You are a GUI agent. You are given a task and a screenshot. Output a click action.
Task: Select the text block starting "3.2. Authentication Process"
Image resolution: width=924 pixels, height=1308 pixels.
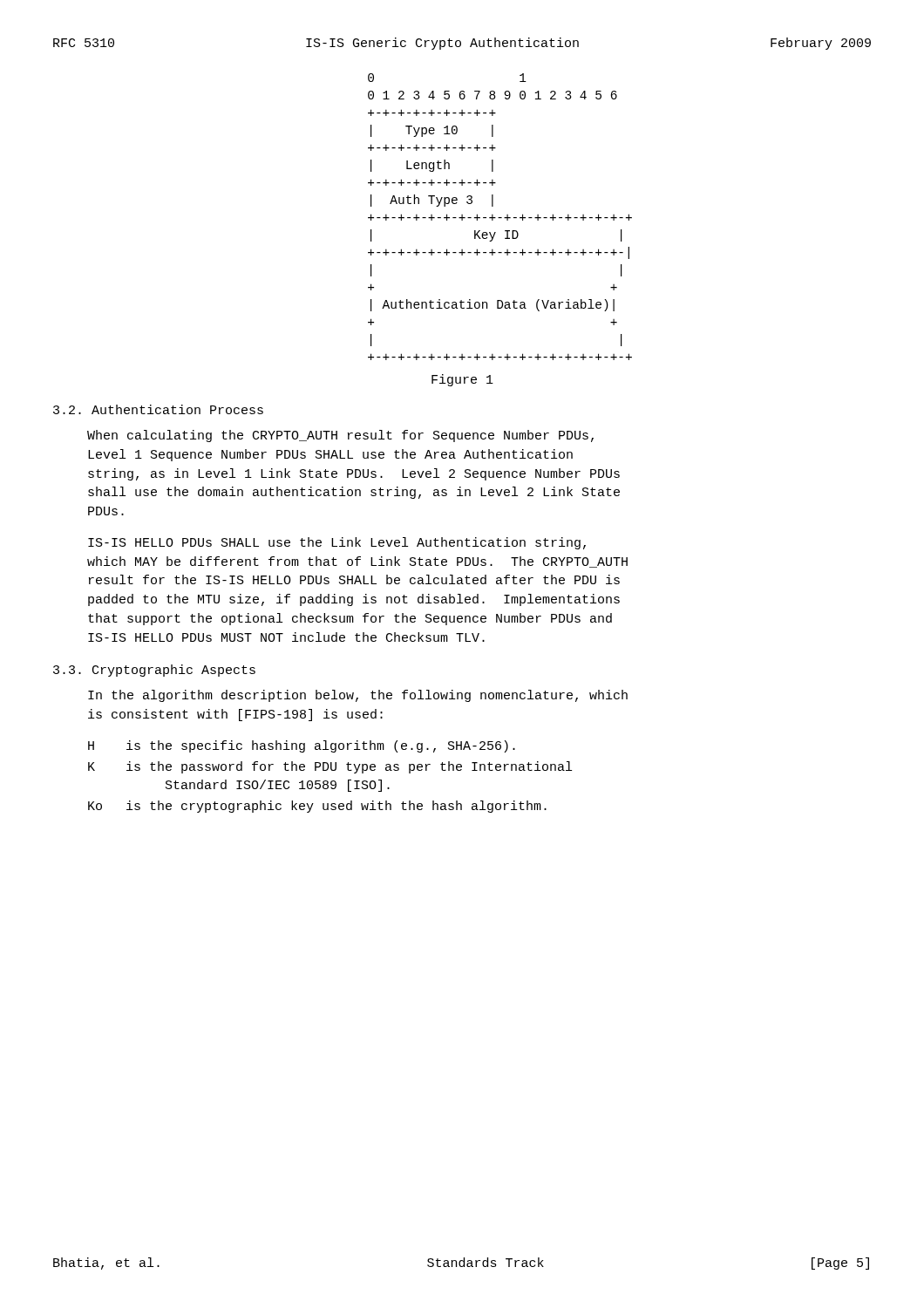click(x=158, y=411)
